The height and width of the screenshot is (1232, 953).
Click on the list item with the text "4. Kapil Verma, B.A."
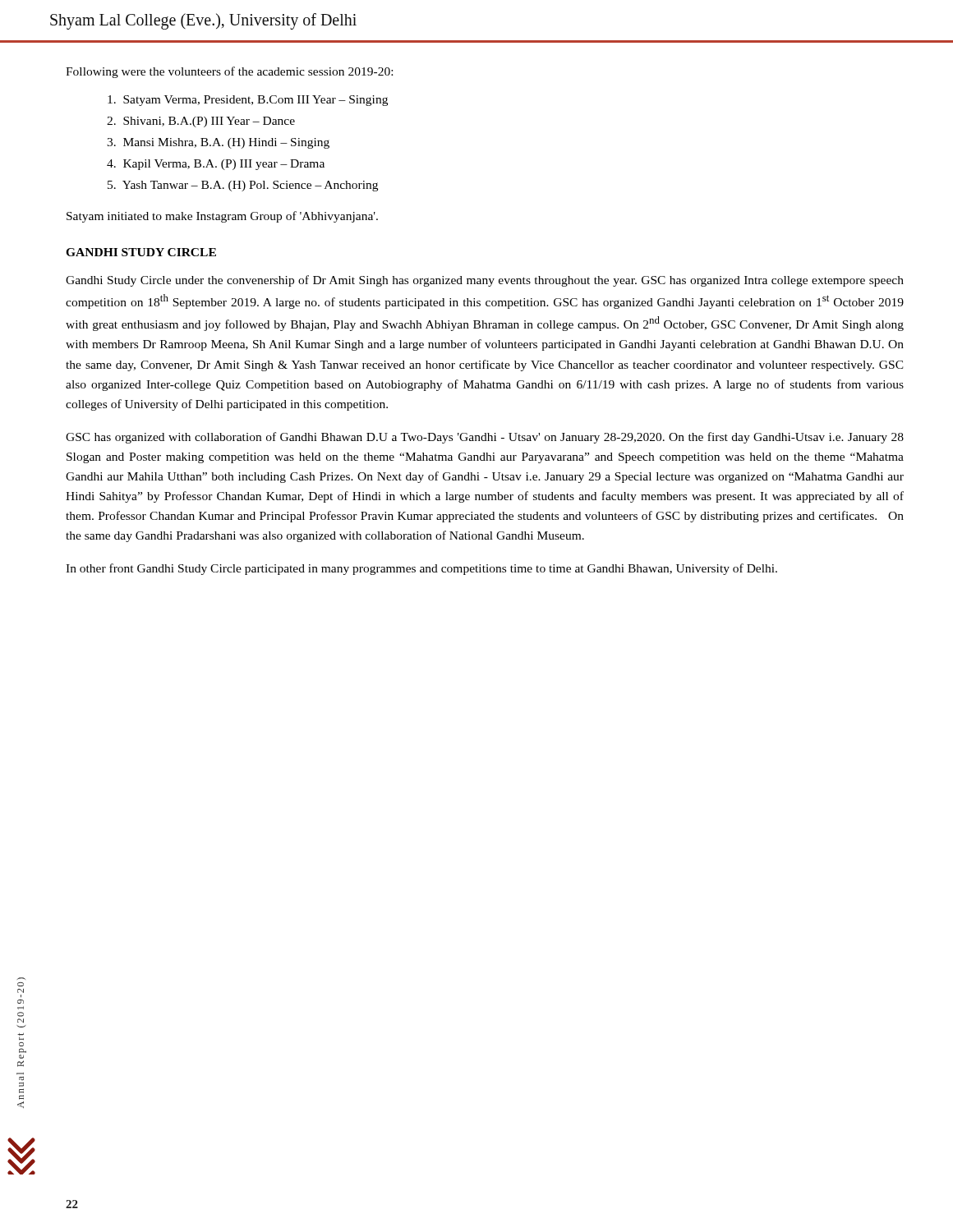[216, 163]
